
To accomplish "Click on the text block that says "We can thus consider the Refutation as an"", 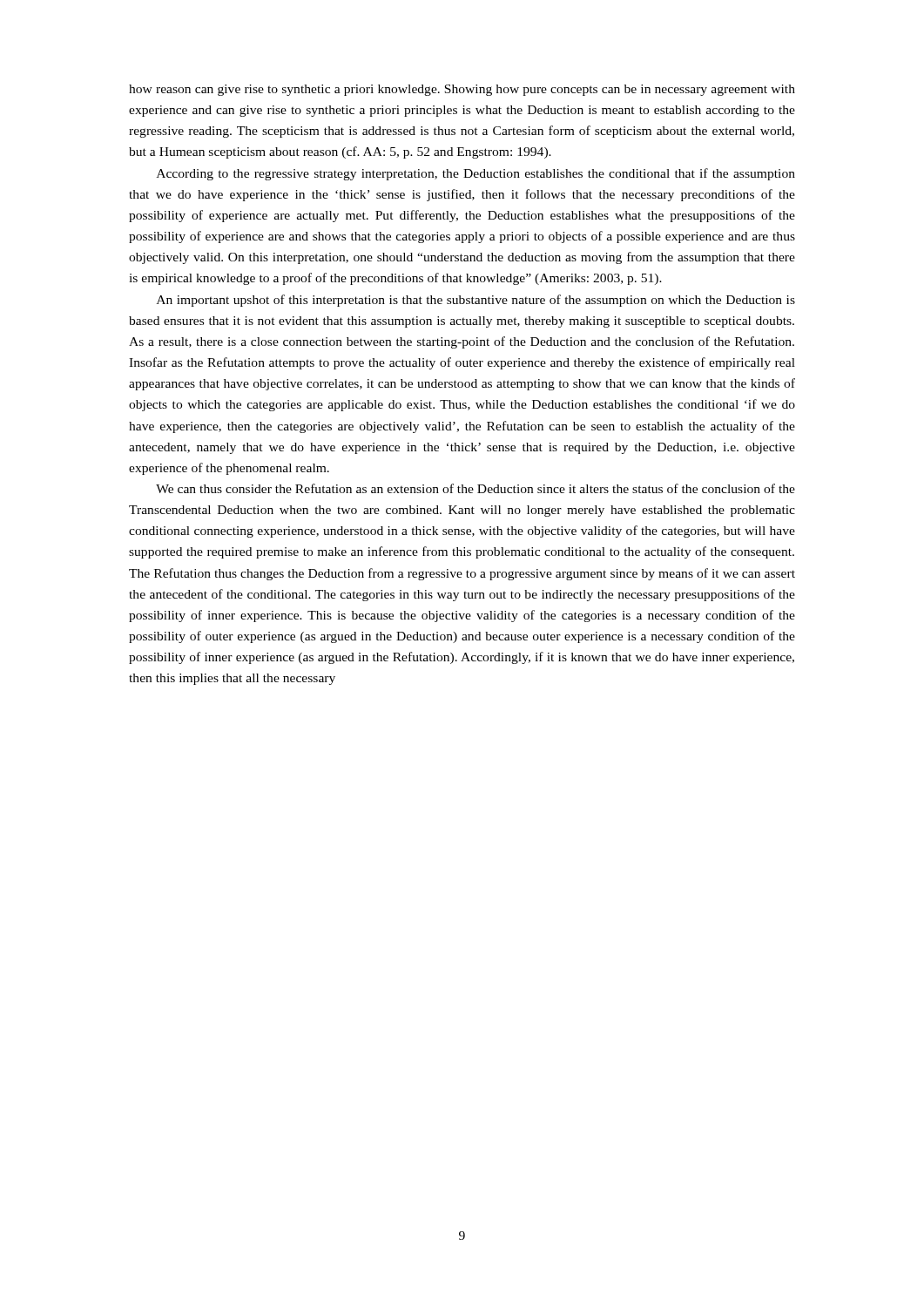I will point(462,584).
